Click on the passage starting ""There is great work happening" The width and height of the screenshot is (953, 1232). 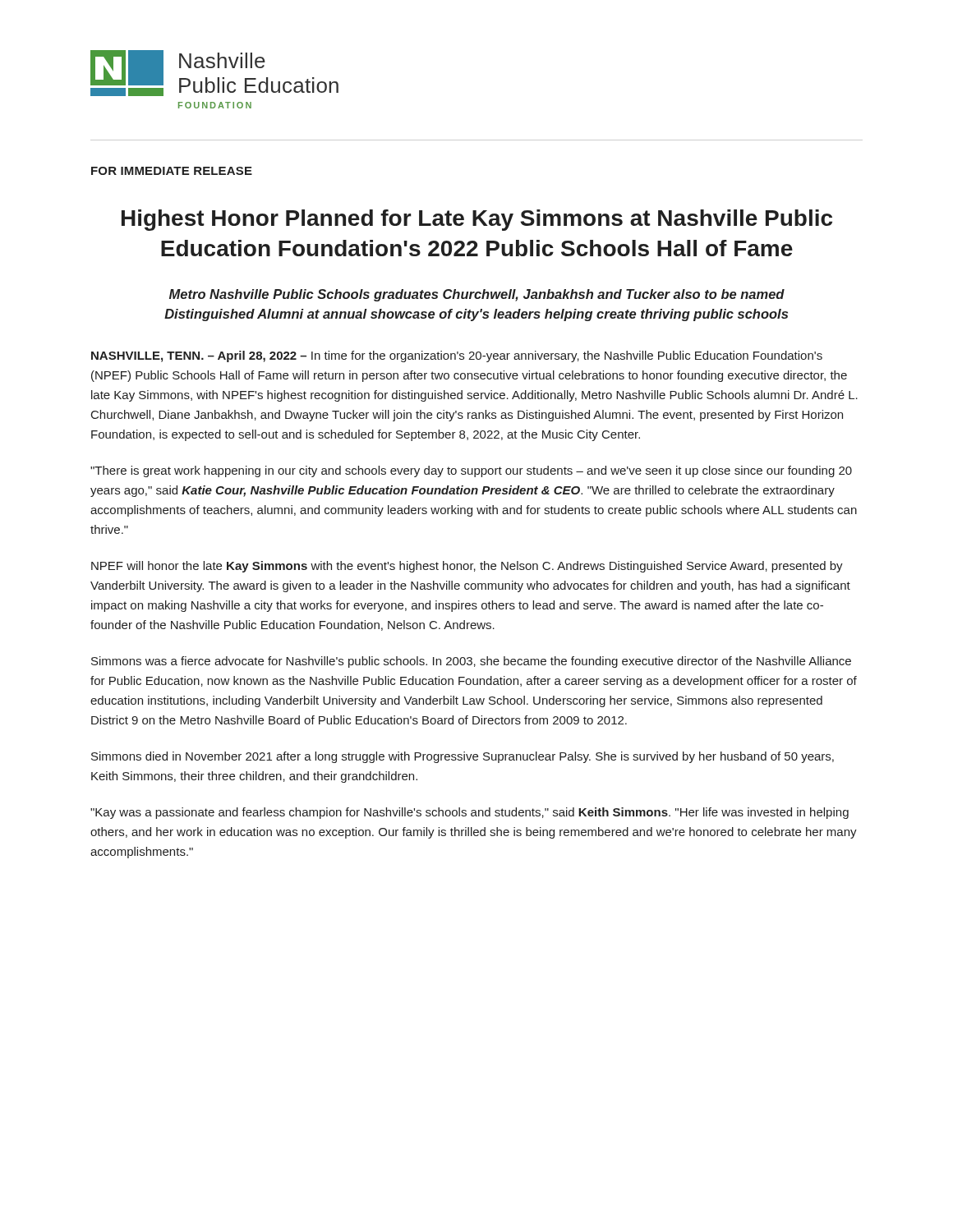point(474,500)
